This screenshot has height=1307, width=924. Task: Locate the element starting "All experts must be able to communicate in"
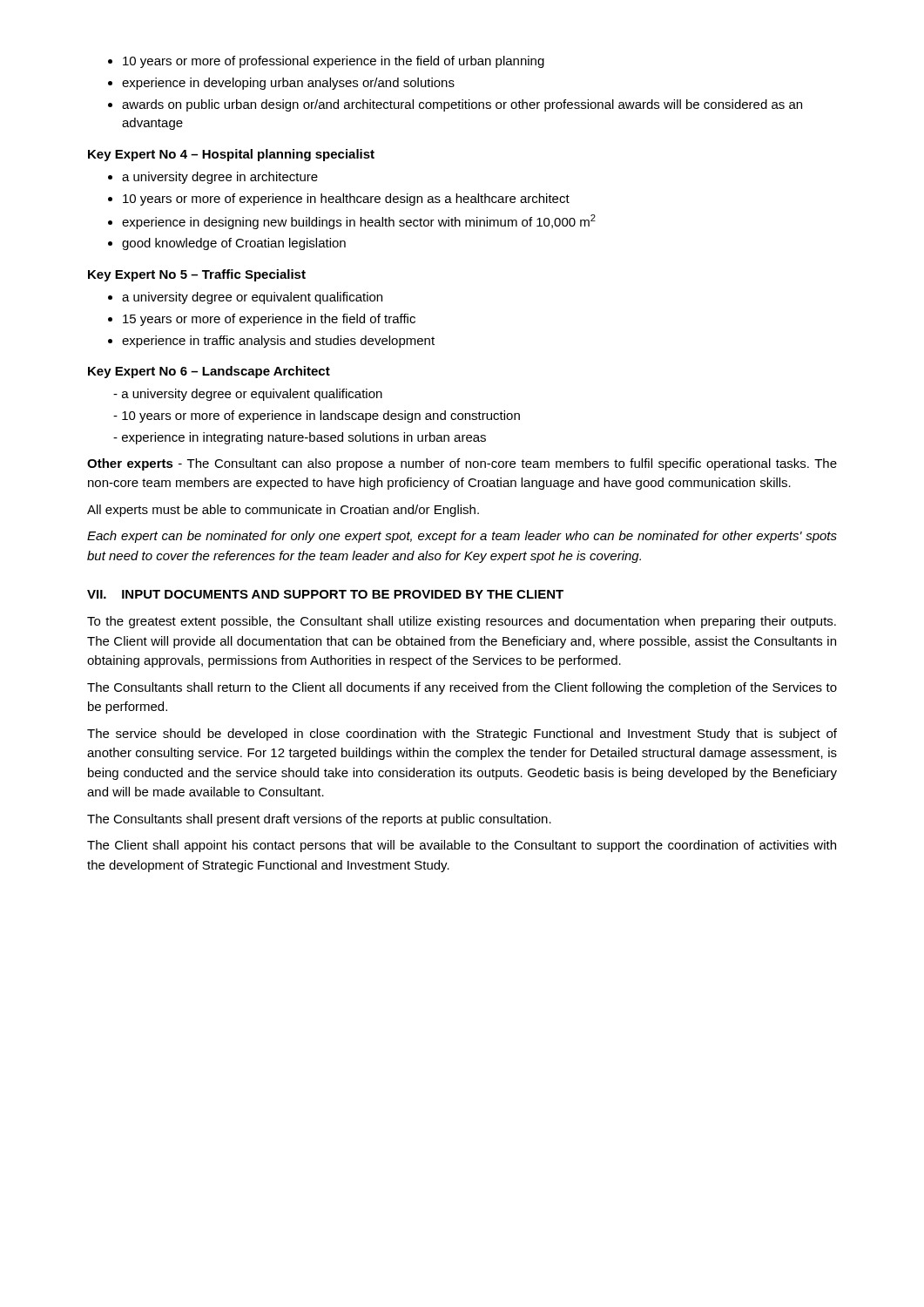click(x=284, y=509)
